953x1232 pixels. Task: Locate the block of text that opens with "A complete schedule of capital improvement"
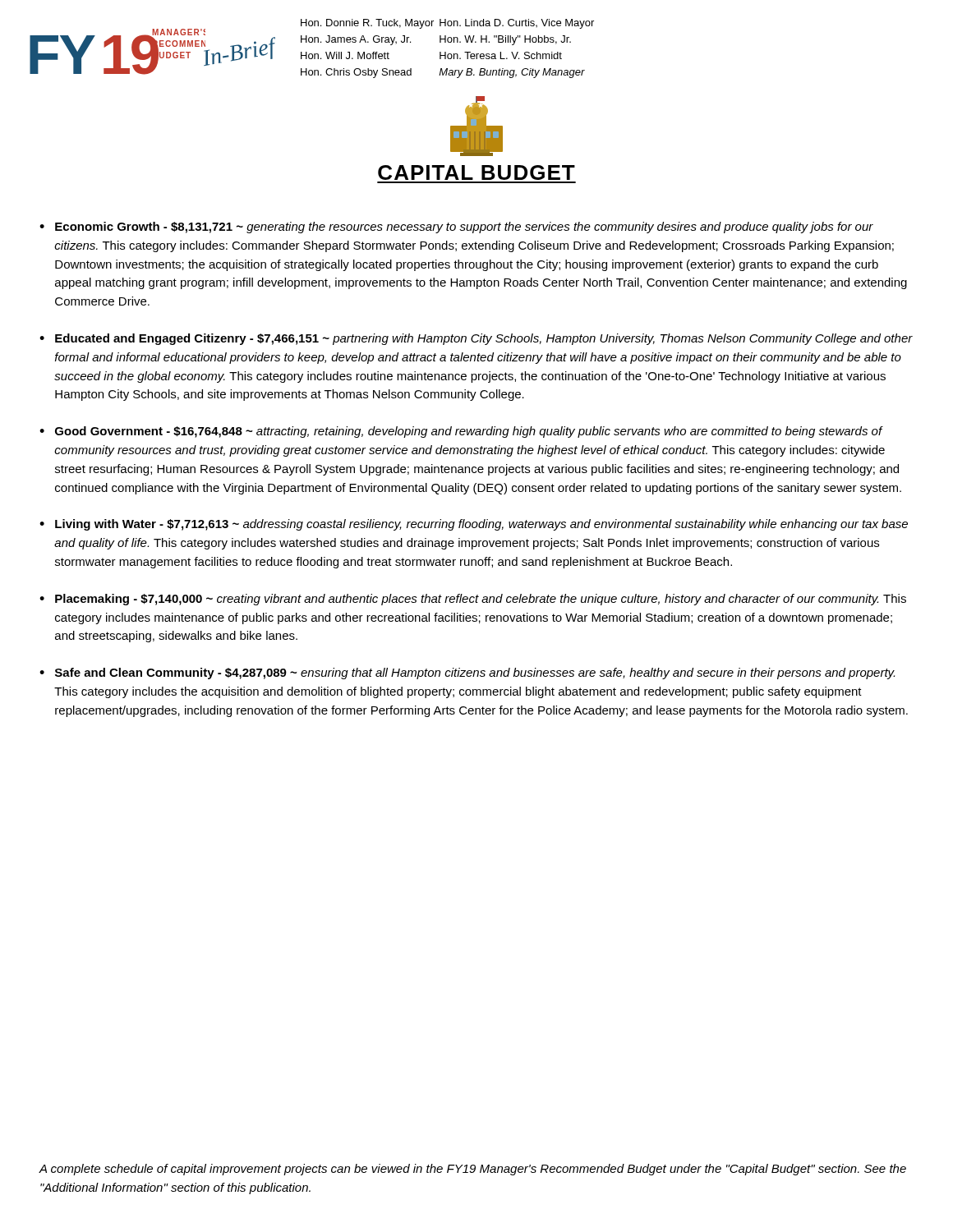[x=473, y=1178]
